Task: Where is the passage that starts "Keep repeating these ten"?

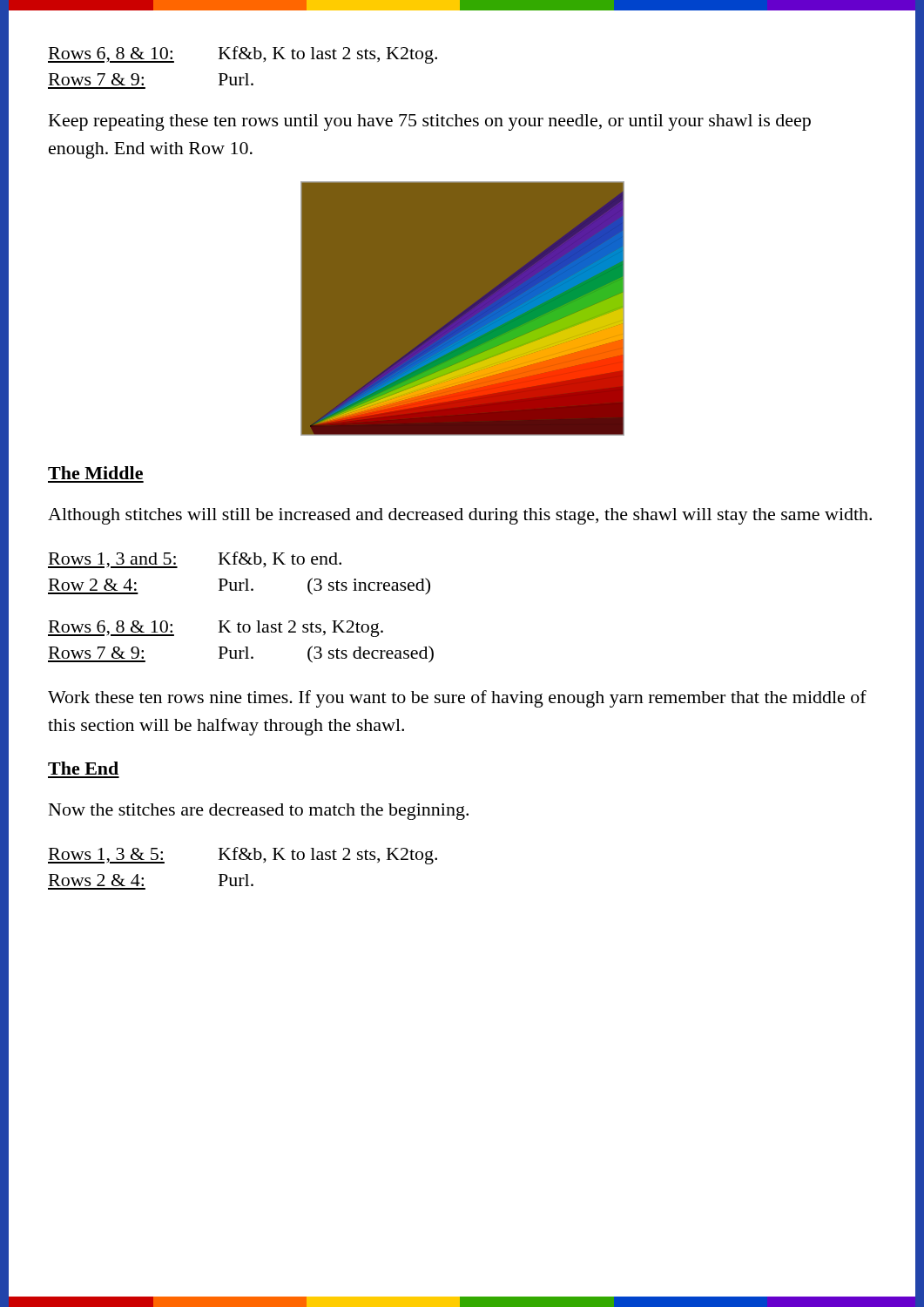Action: [x=462, y=134]
